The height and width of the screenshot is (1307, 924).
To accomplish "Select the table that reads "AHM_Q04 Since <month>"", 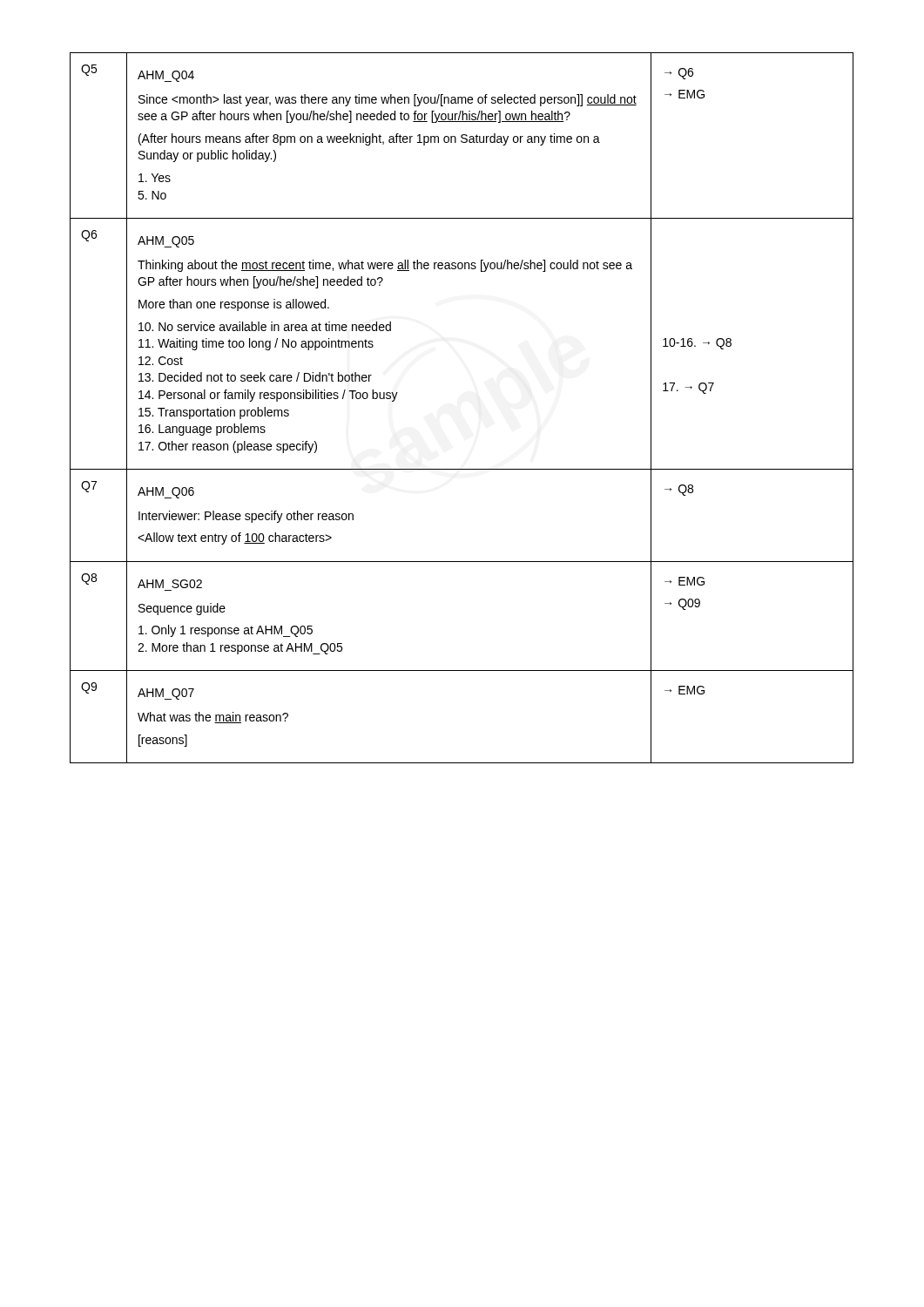I will pos(462,408).
